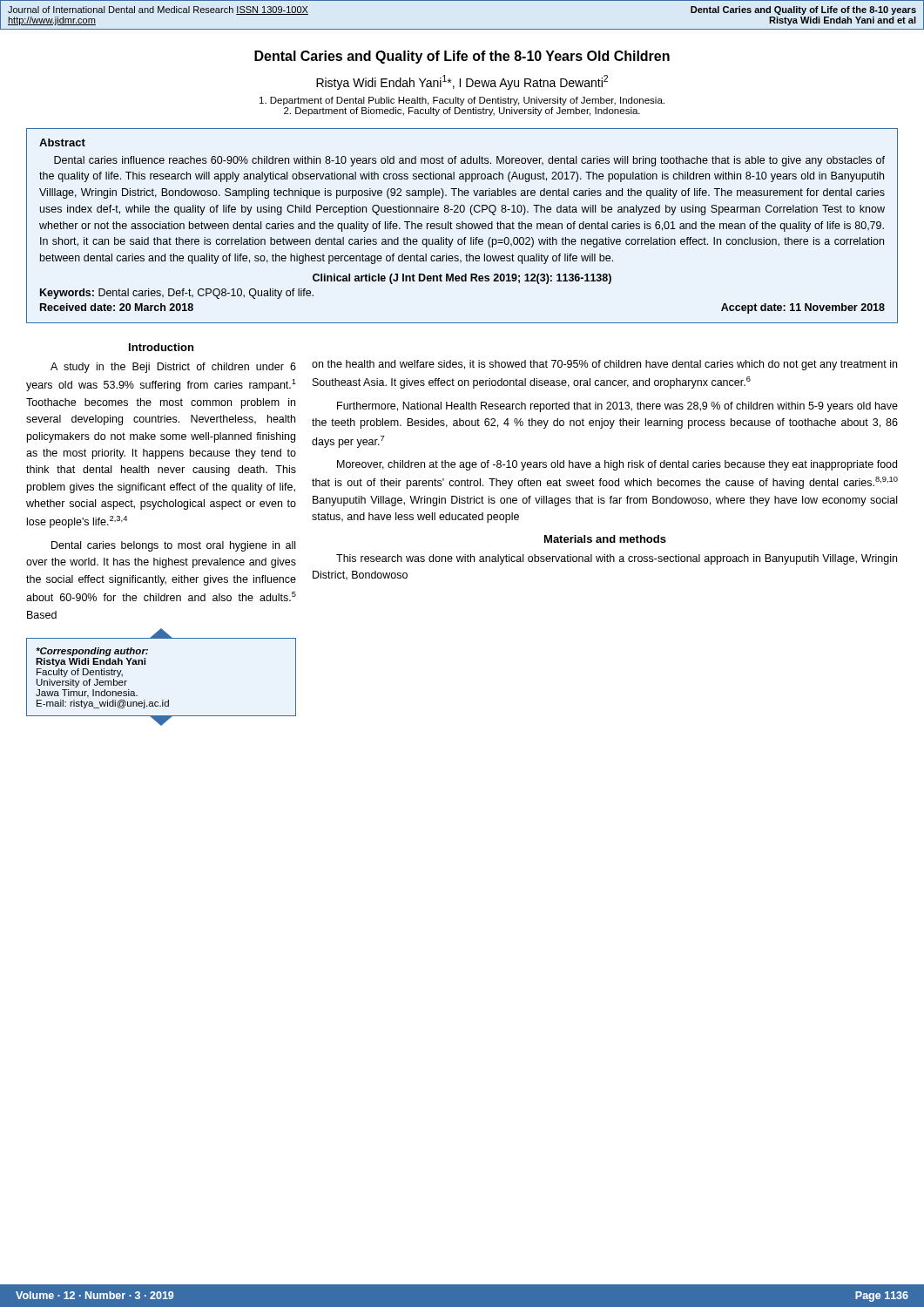Select the text block that says "Corresponding author: Ristya"

click(103, 677)
